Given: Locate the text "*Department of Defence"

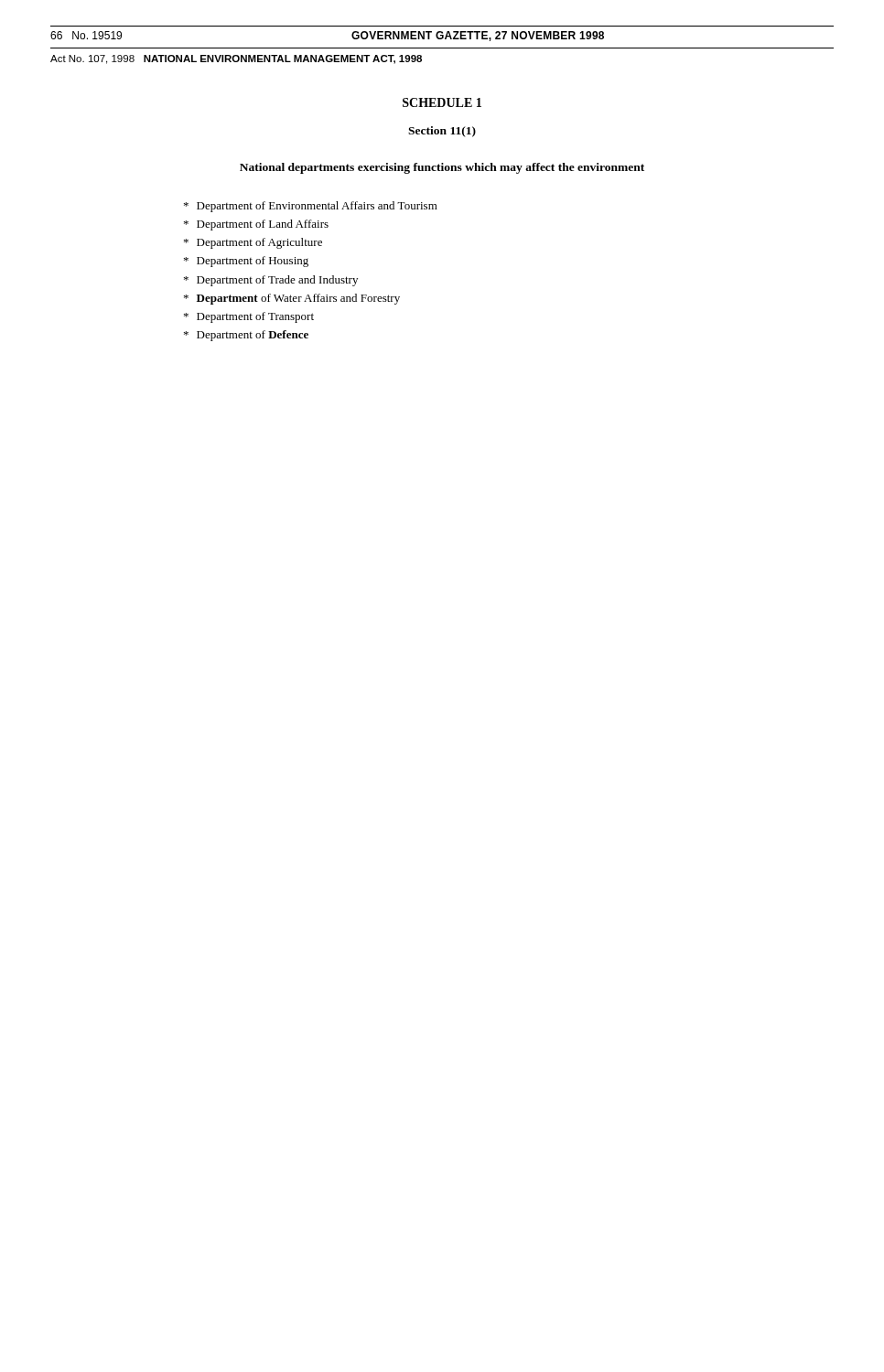Looking at the screenshot, I should (246, 335).
